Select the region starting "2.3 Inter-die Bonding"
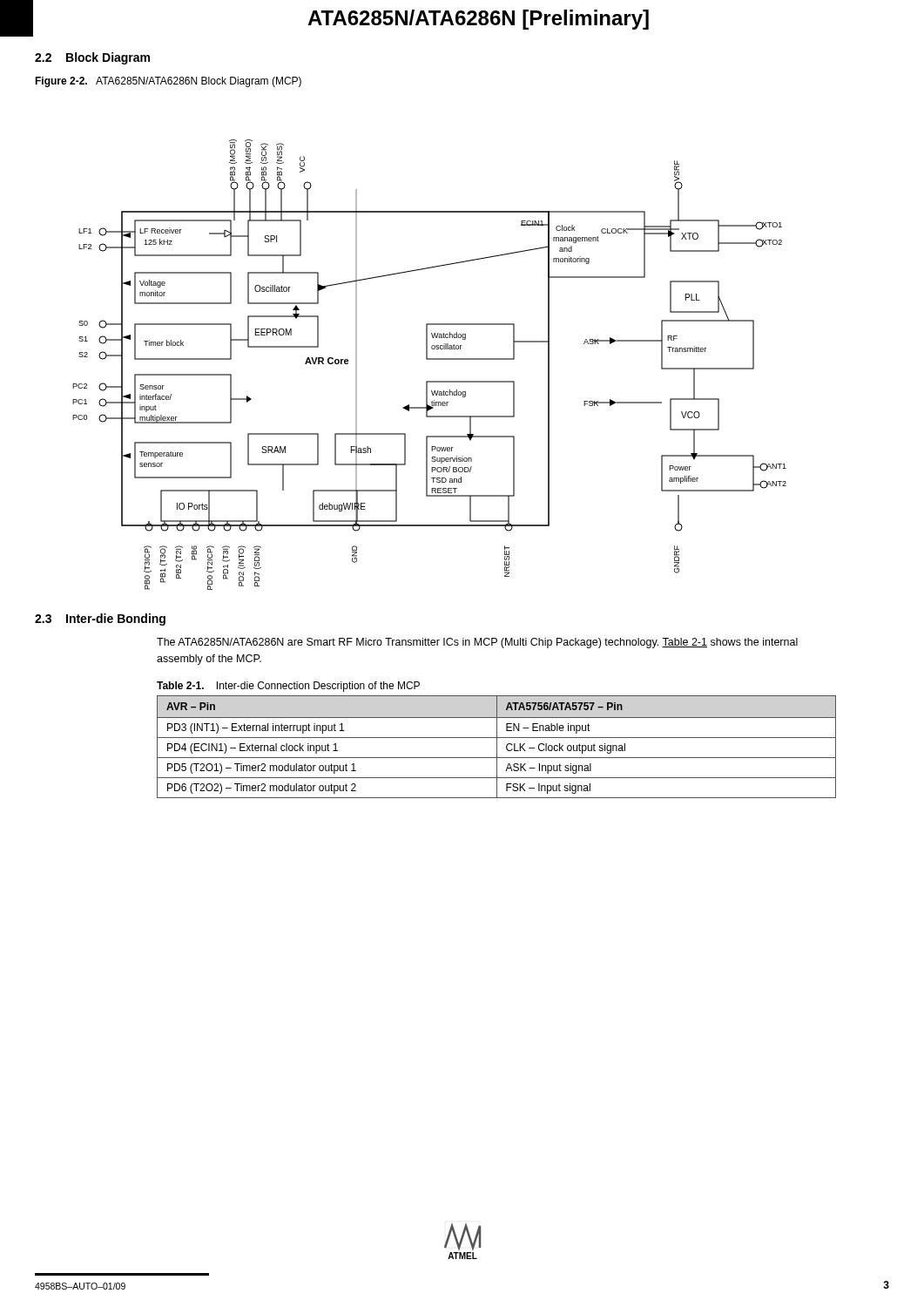 click(101, 619)
